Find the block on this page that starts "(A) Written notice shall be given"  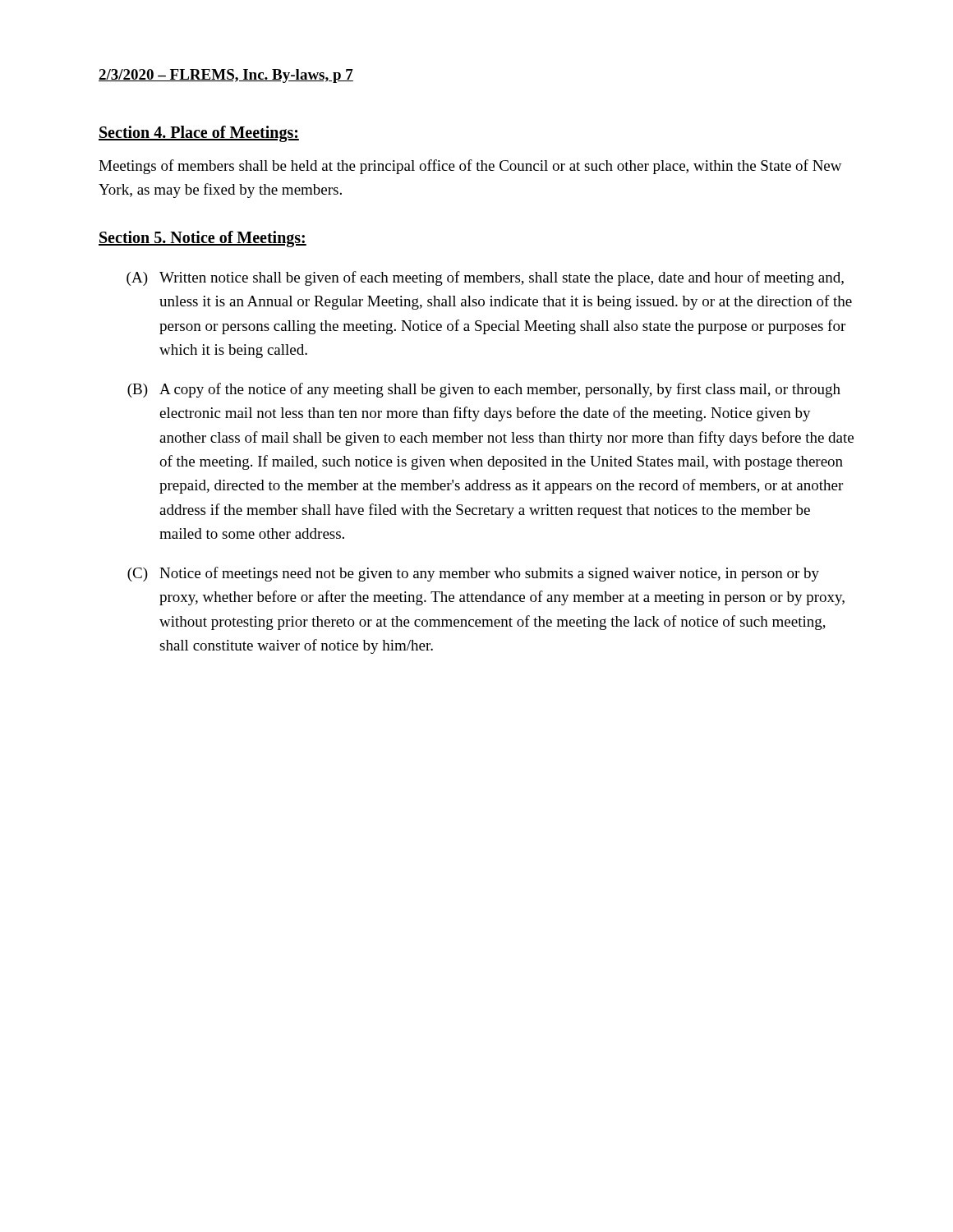[476, 314]
